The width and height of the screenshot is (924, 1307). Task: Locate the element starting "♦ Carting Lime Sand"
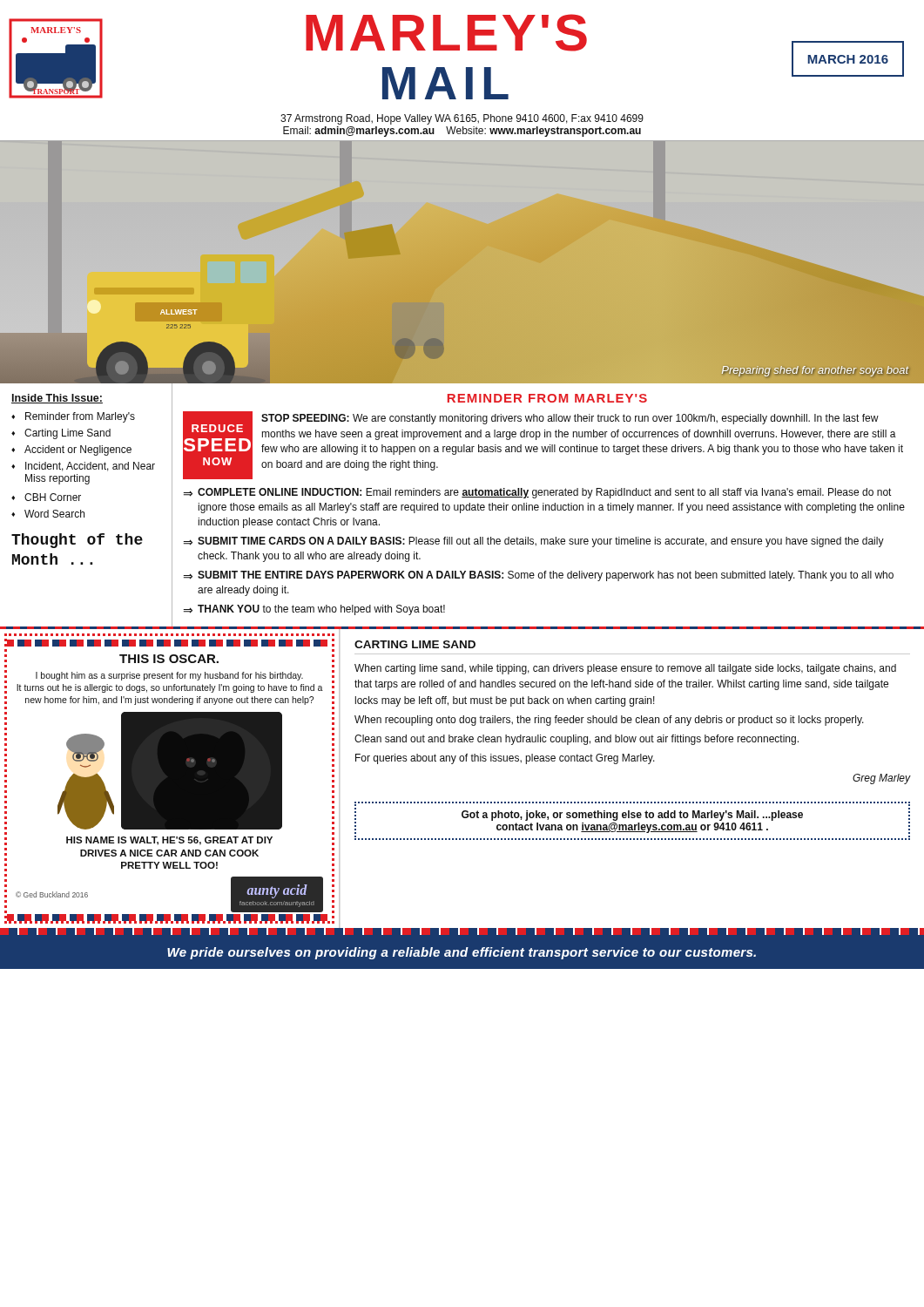coord(61,433)
